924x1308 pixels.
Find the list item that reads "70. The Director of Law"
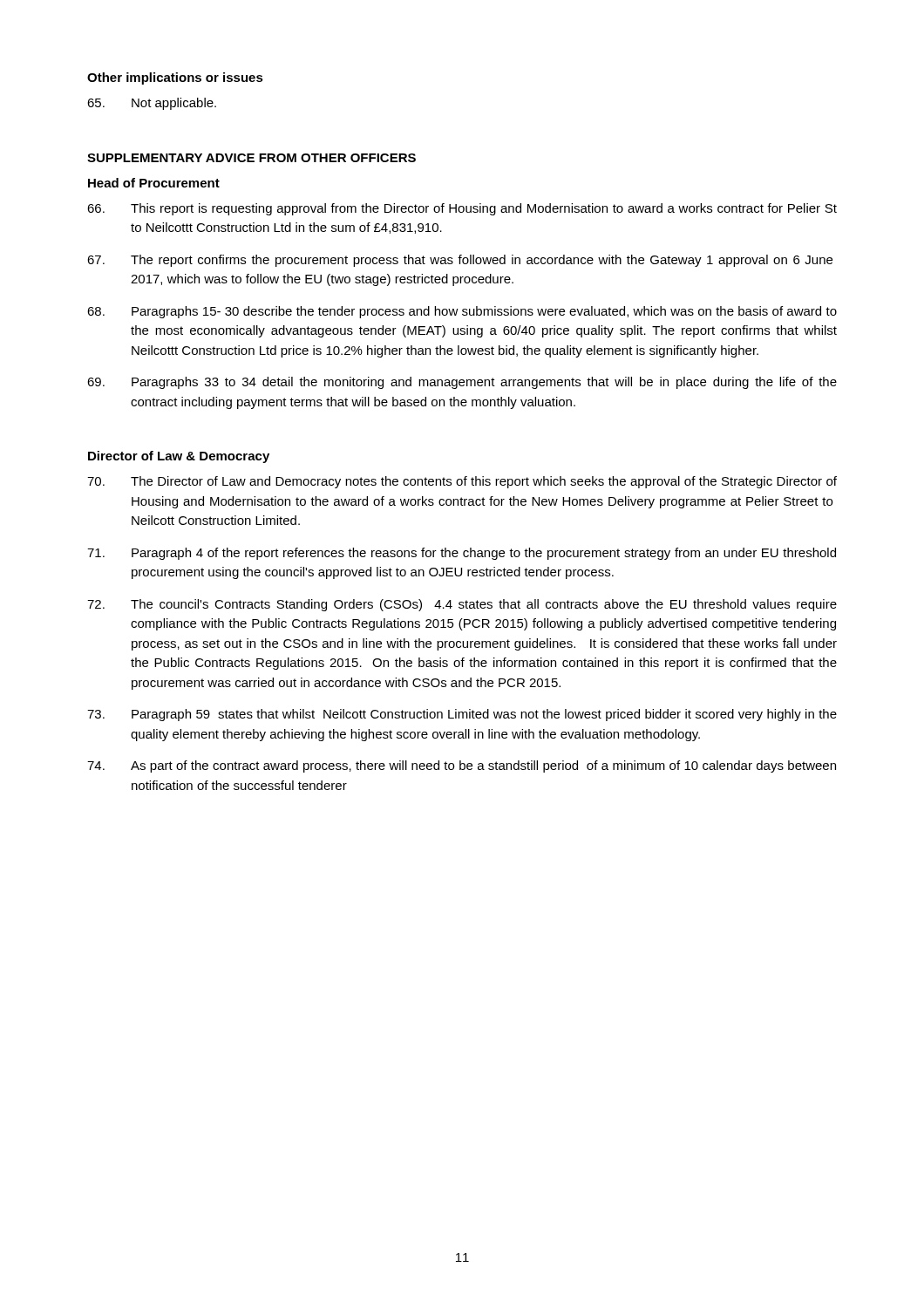pos(462,501)
